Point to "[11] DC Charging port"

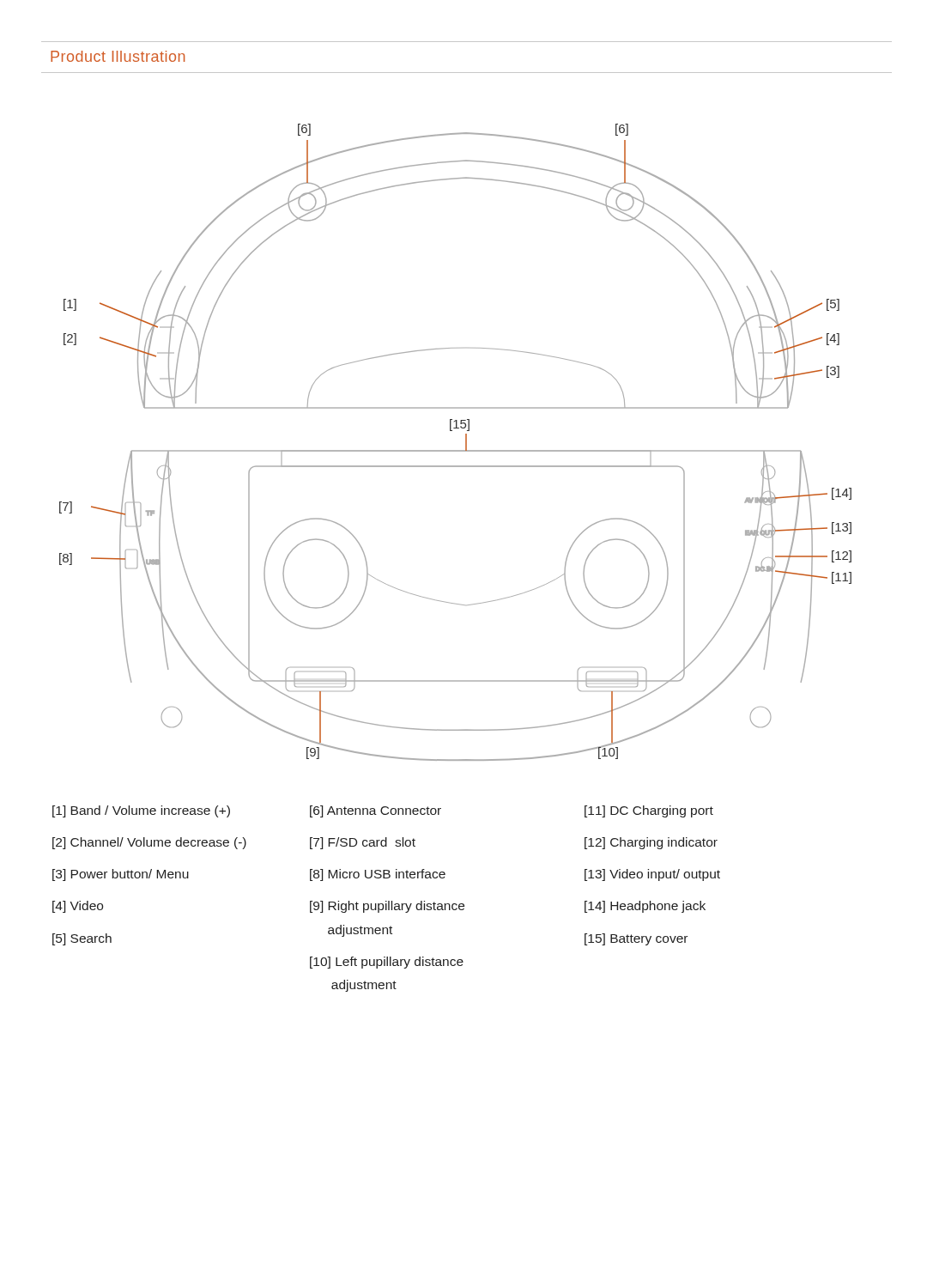(648, 810)
